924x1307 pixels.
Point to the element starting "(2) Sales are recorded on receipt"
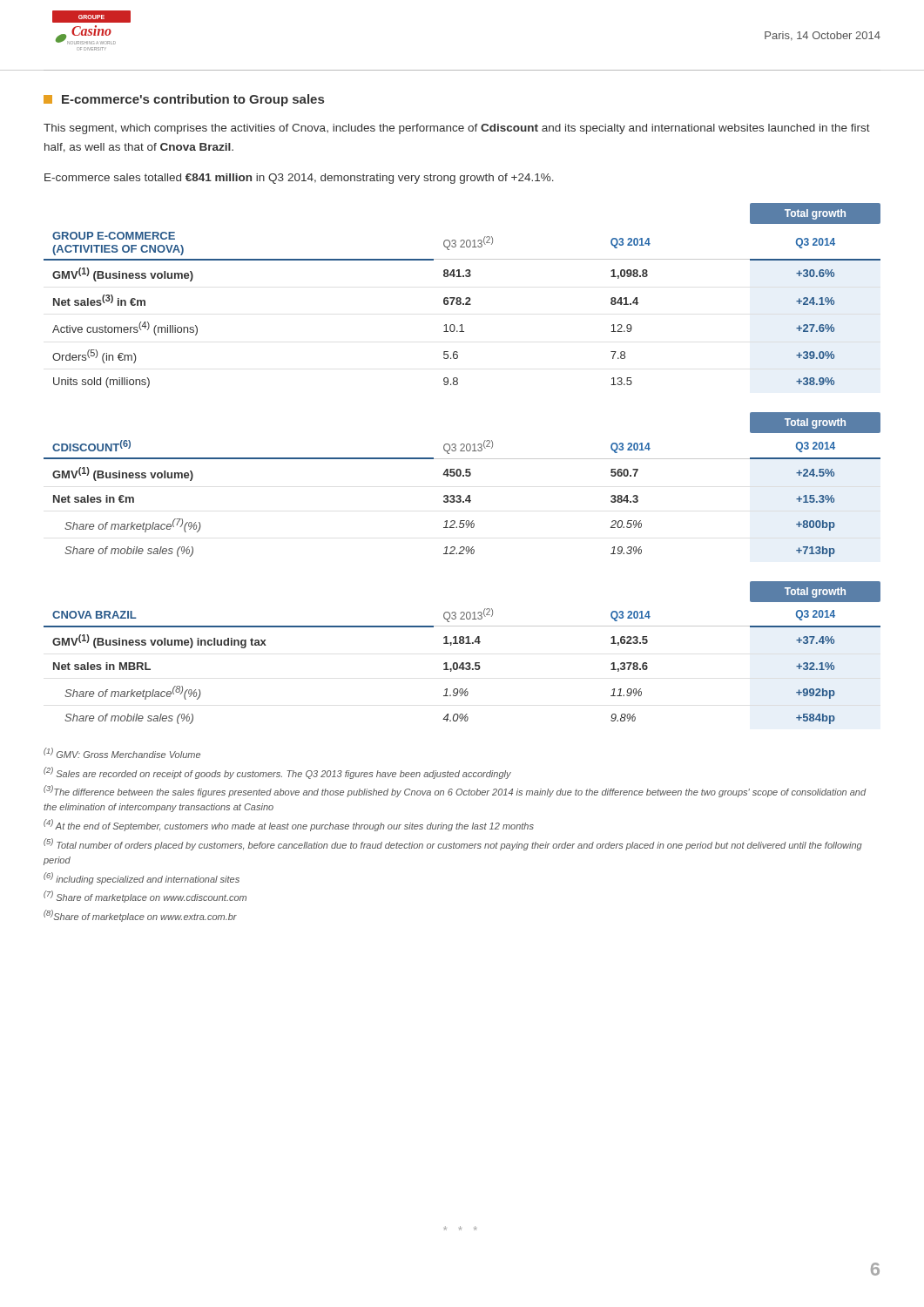coord(277,772)
